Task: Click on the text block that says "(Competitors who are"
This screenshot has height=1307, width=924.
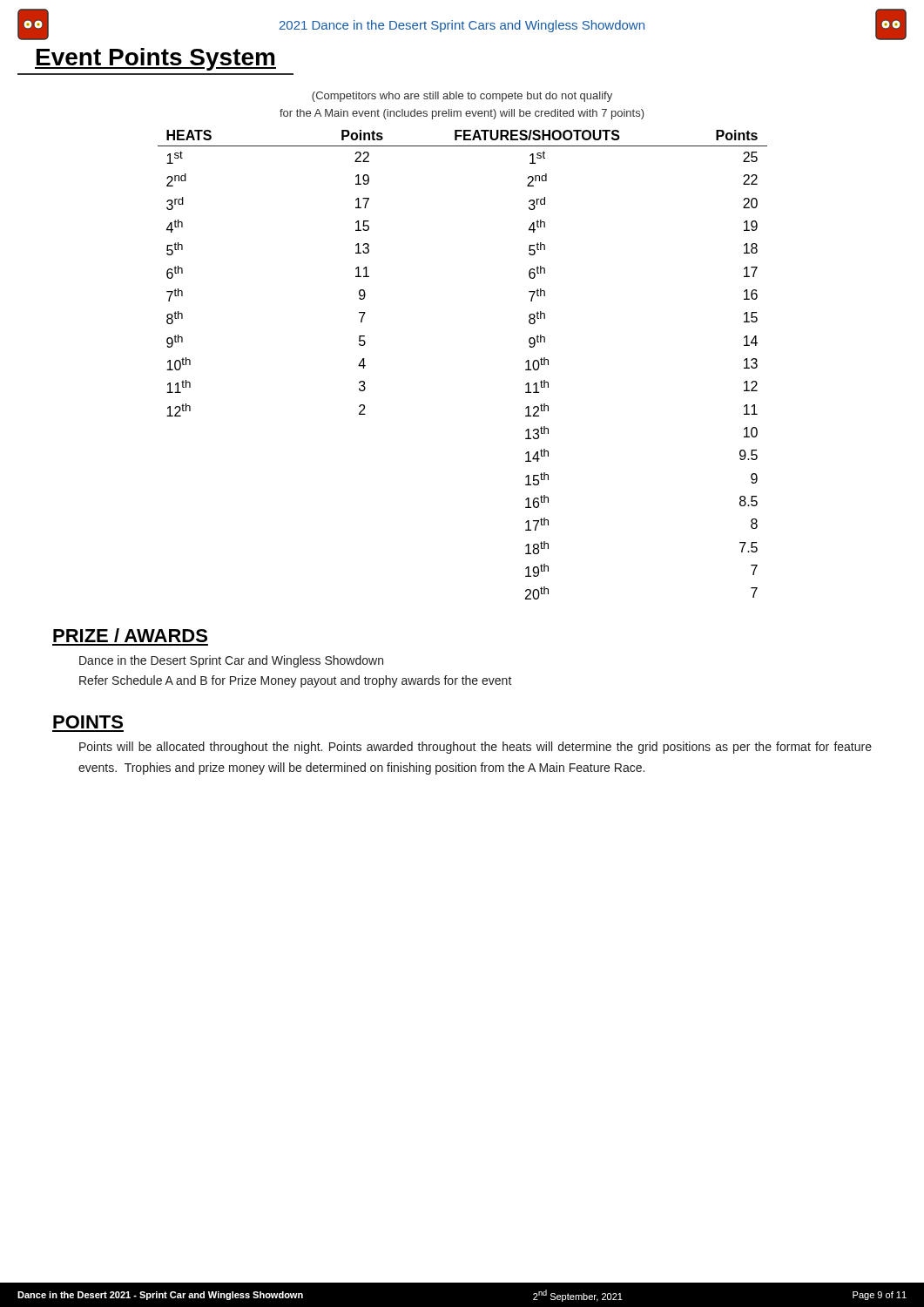Action: (462, 104)
